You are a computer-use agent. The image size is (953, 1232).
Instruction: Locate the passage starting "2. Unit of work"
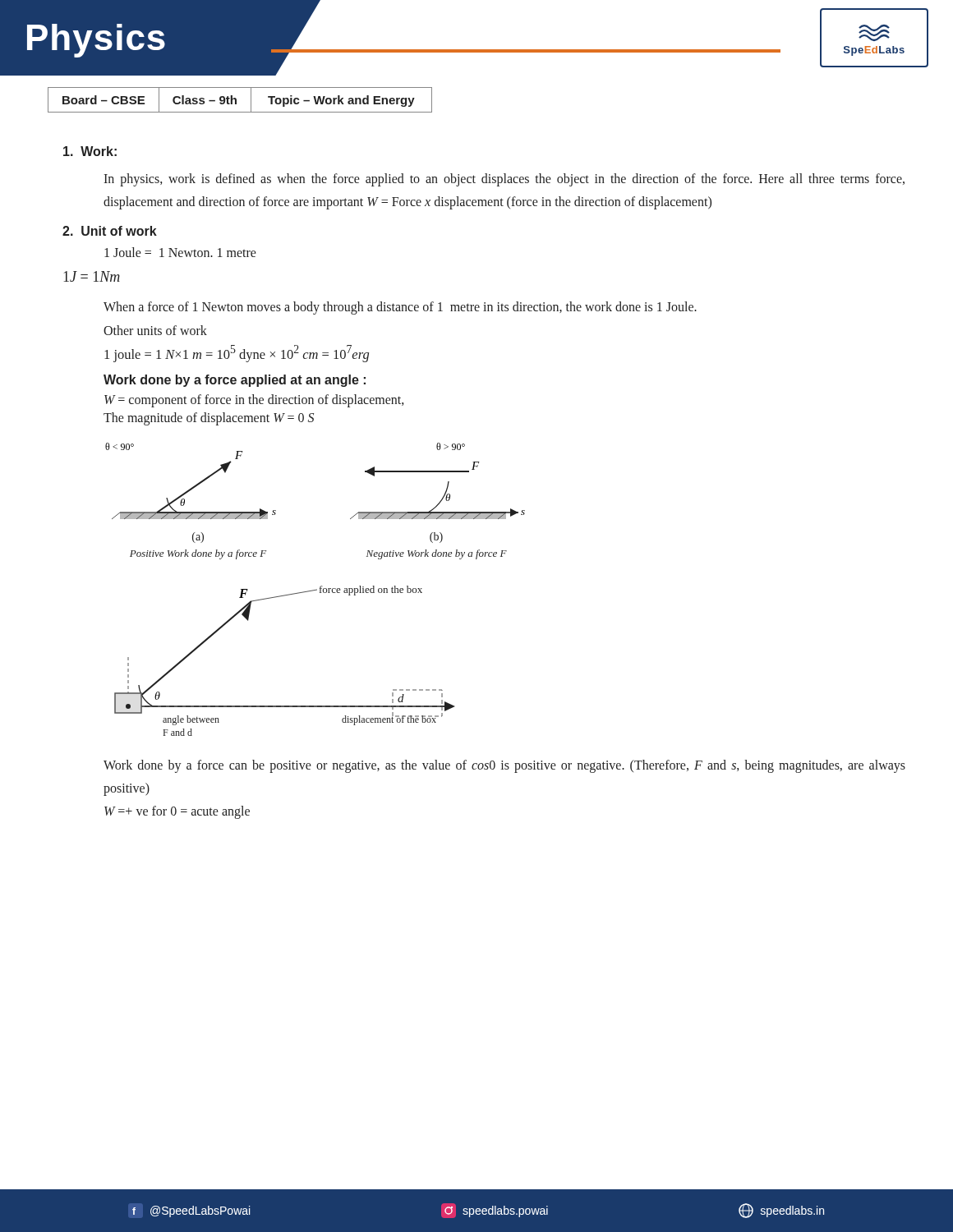click(110, 231)
